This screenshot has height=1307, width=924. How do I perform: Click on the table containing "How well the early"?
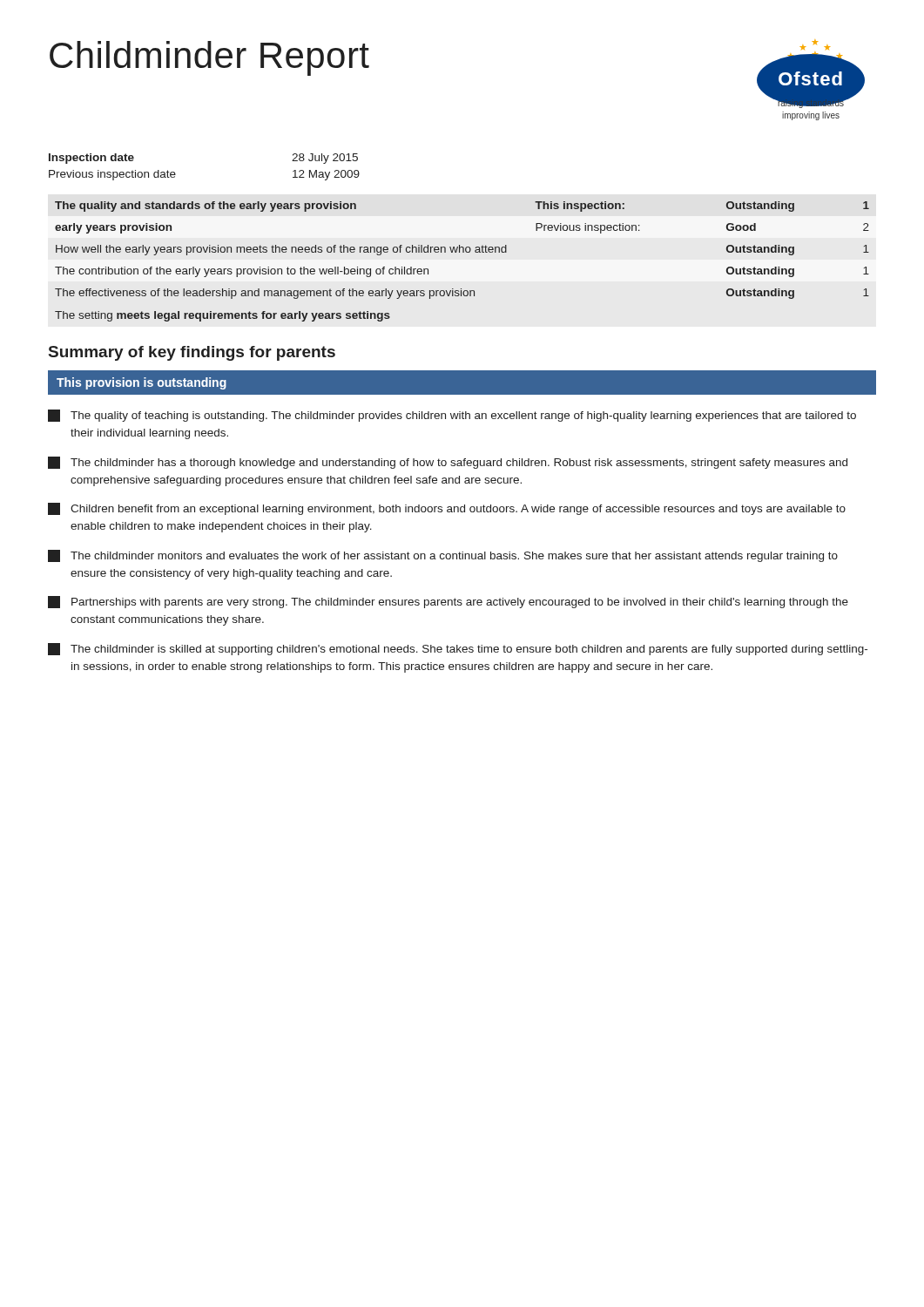coord(462,261)
